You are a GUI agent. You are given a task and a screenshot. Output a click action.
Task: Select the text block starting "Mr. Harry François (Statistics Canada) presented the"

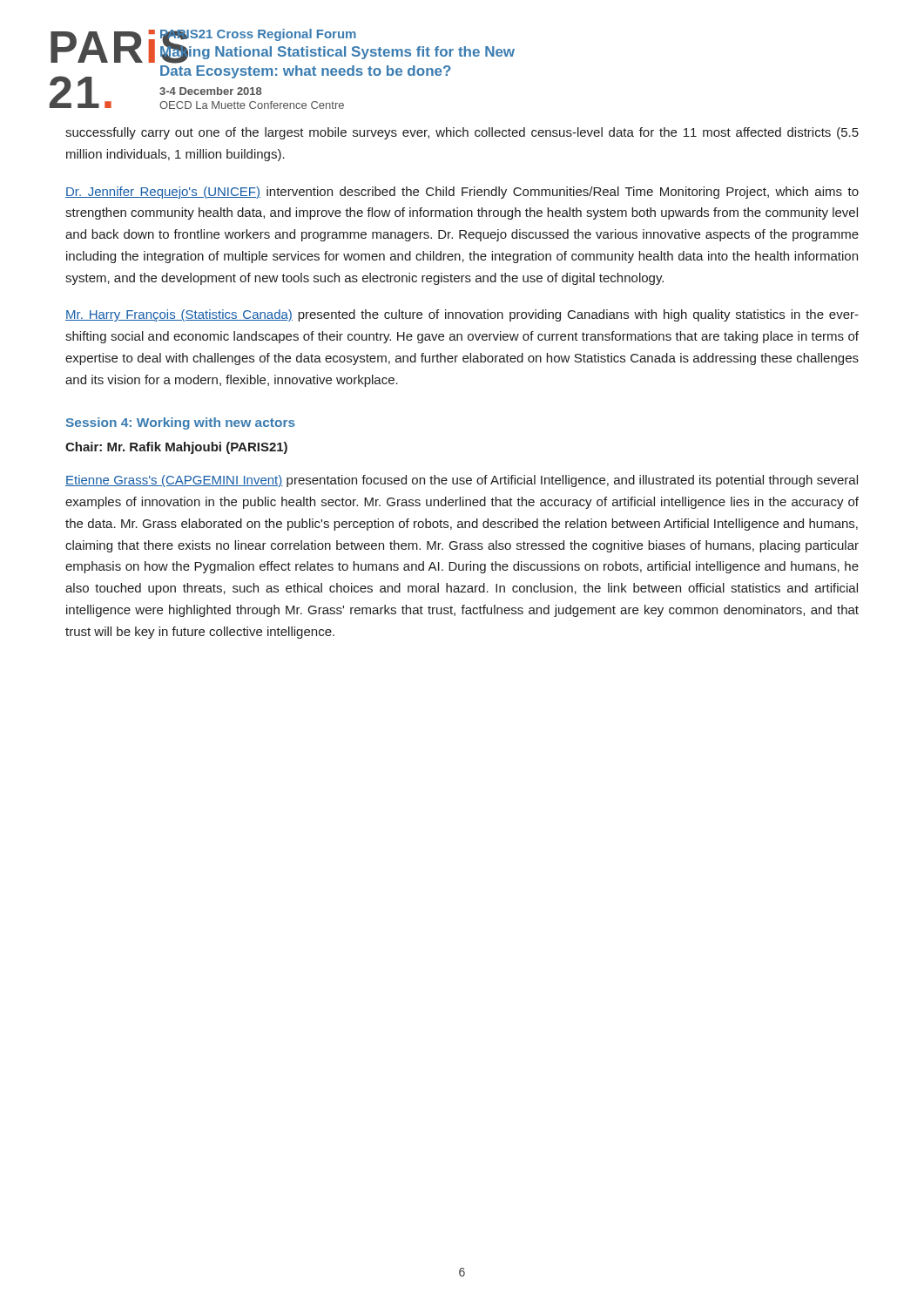[462, 347]
